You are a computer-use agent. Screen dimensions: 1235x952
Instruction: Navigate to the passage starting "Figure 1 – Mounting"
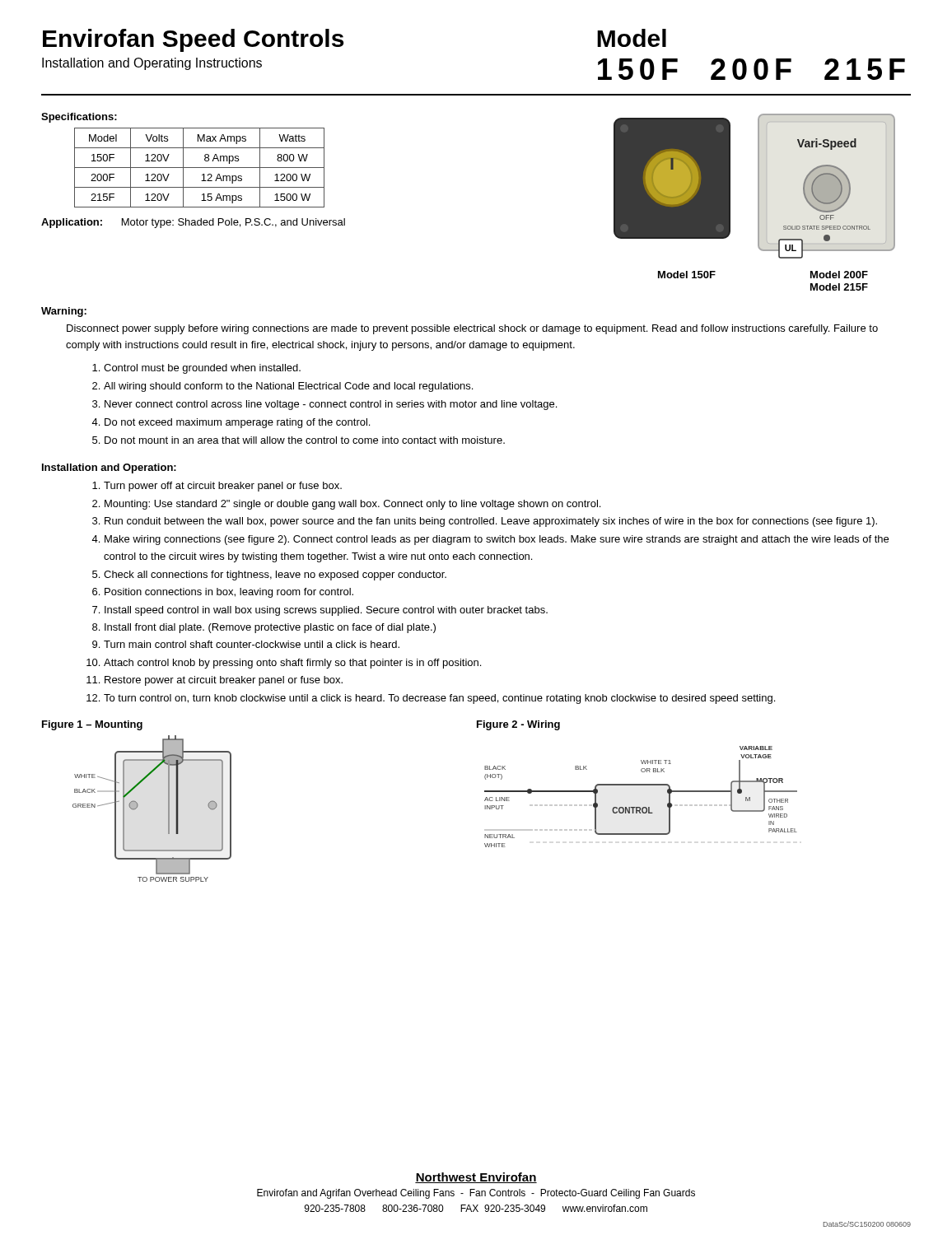(92, 724)
